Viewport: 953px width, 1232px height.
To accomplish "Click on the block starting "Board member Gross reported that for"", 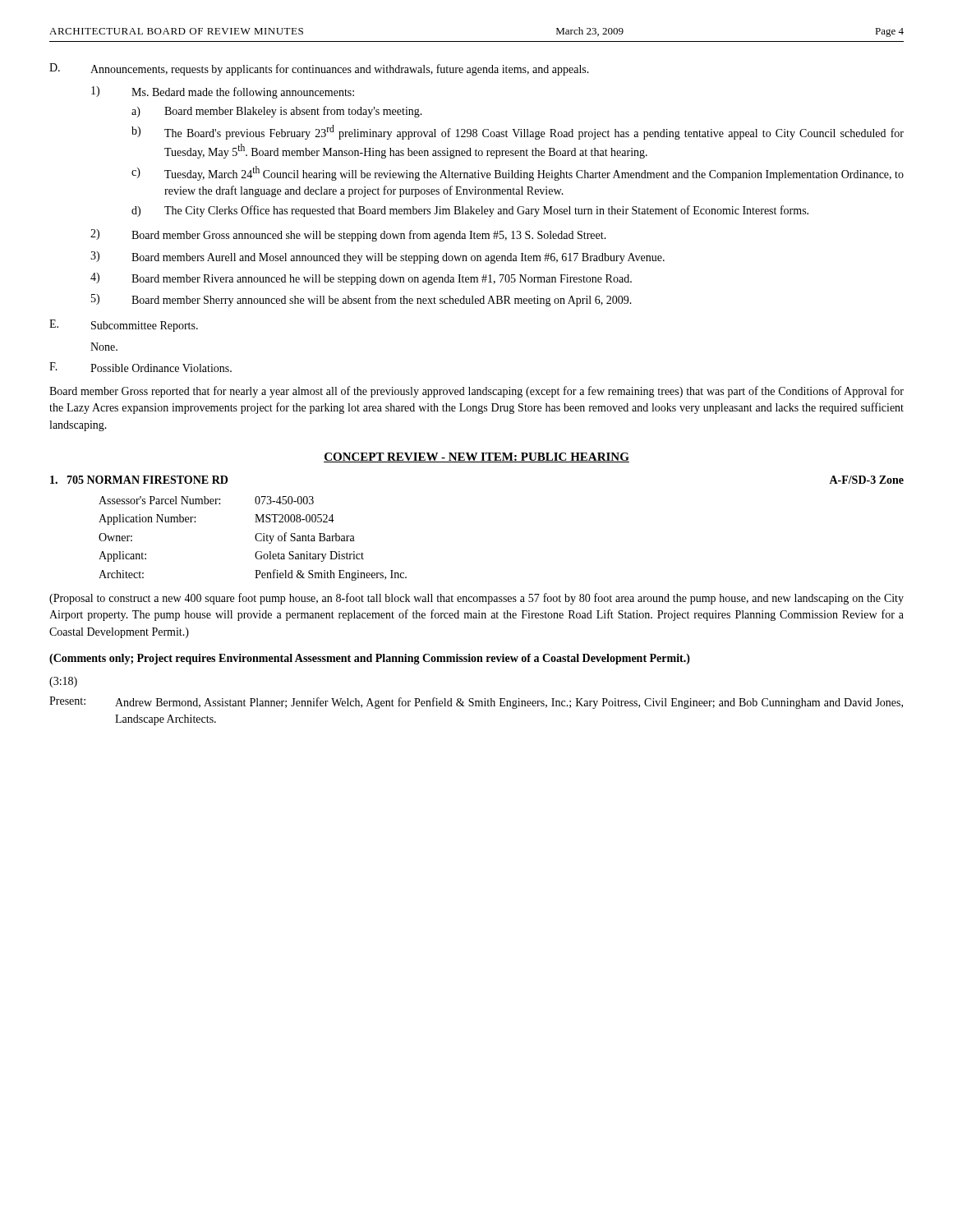I will click(x=476, y=408).
